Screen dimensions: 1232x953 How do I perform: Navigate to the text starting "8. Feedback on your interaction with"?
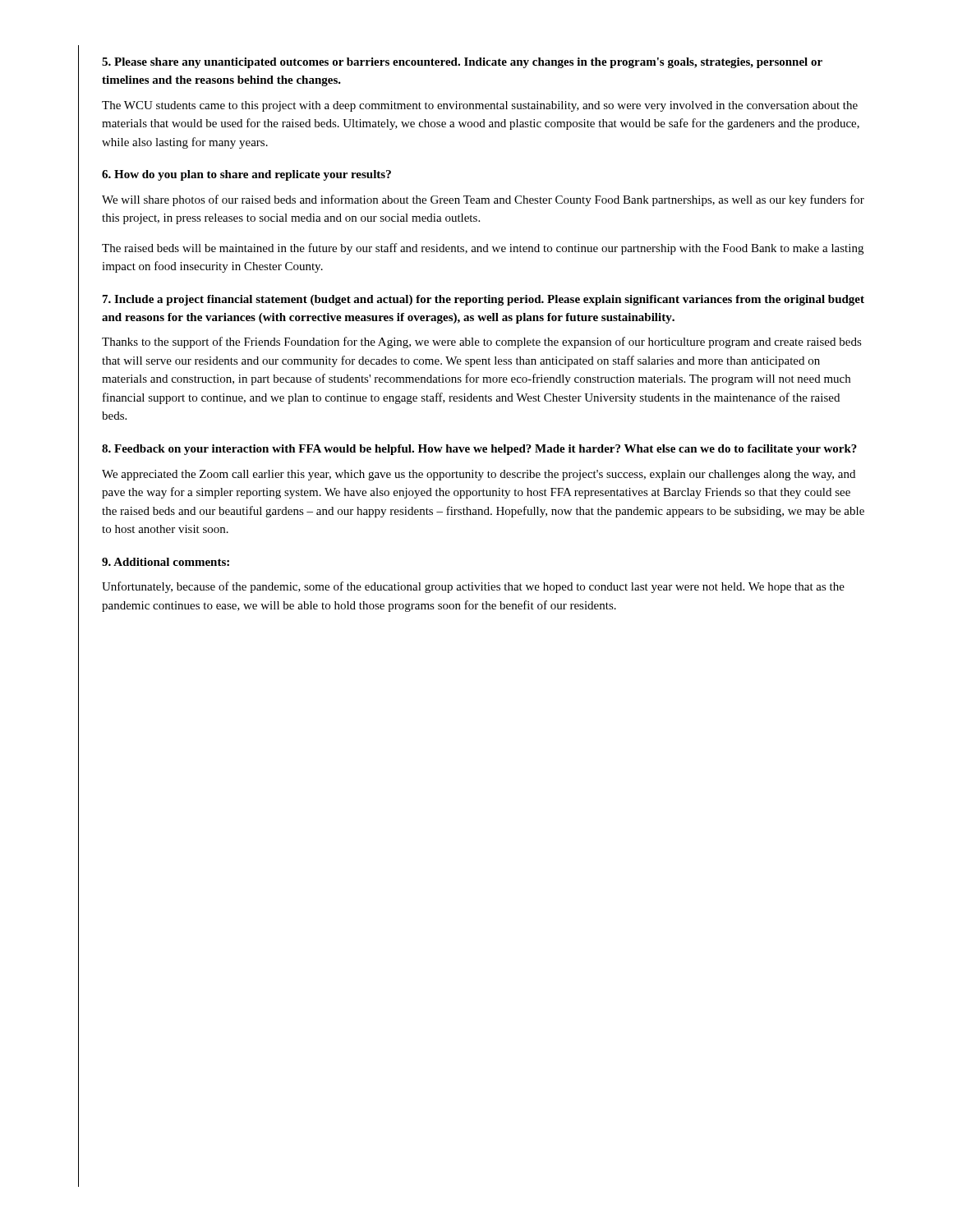click(x=480, y=448)
